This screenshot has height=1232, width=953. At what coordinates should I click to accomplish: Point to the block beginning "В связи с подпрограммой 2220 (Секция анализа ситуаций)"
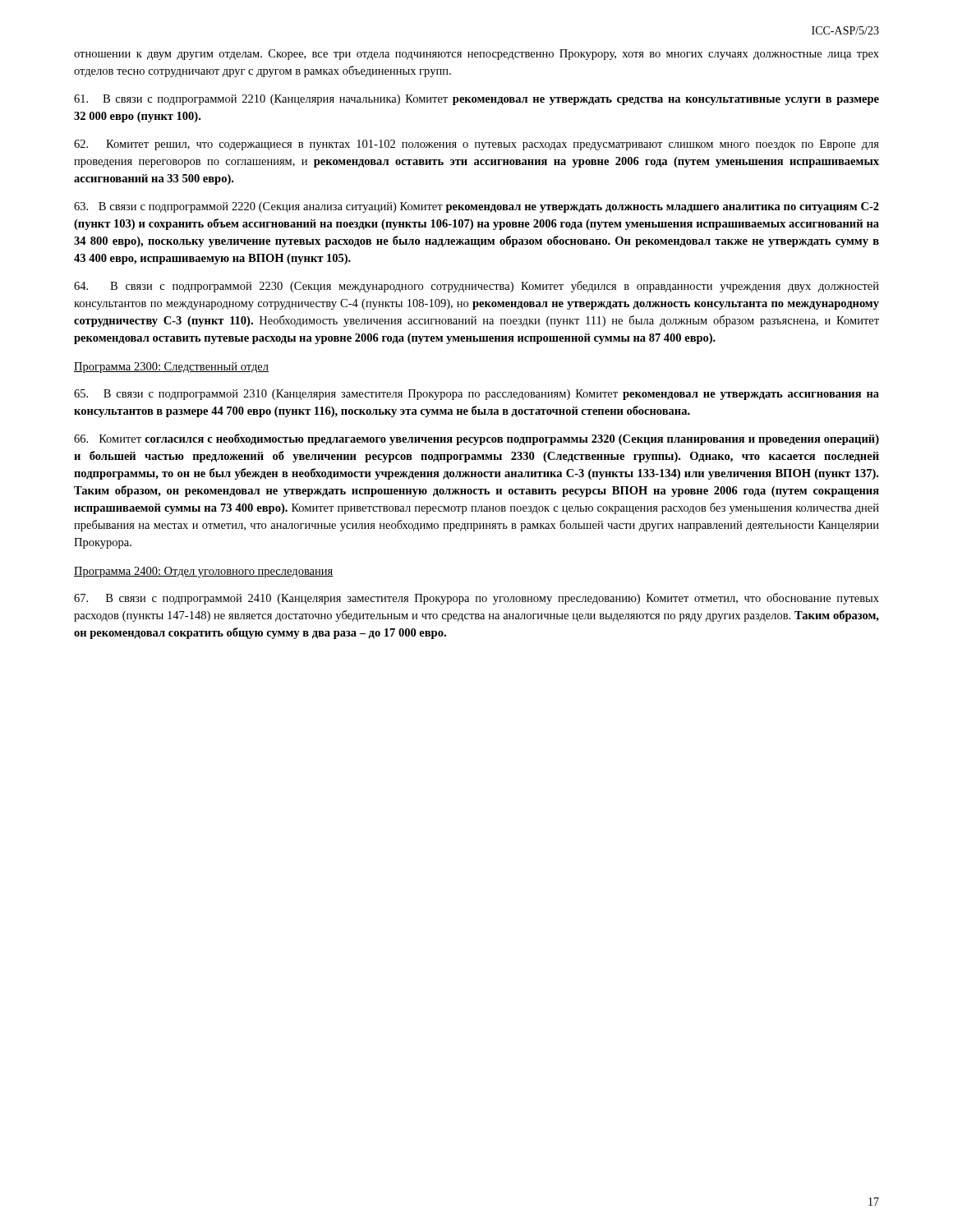coord(476,233)
